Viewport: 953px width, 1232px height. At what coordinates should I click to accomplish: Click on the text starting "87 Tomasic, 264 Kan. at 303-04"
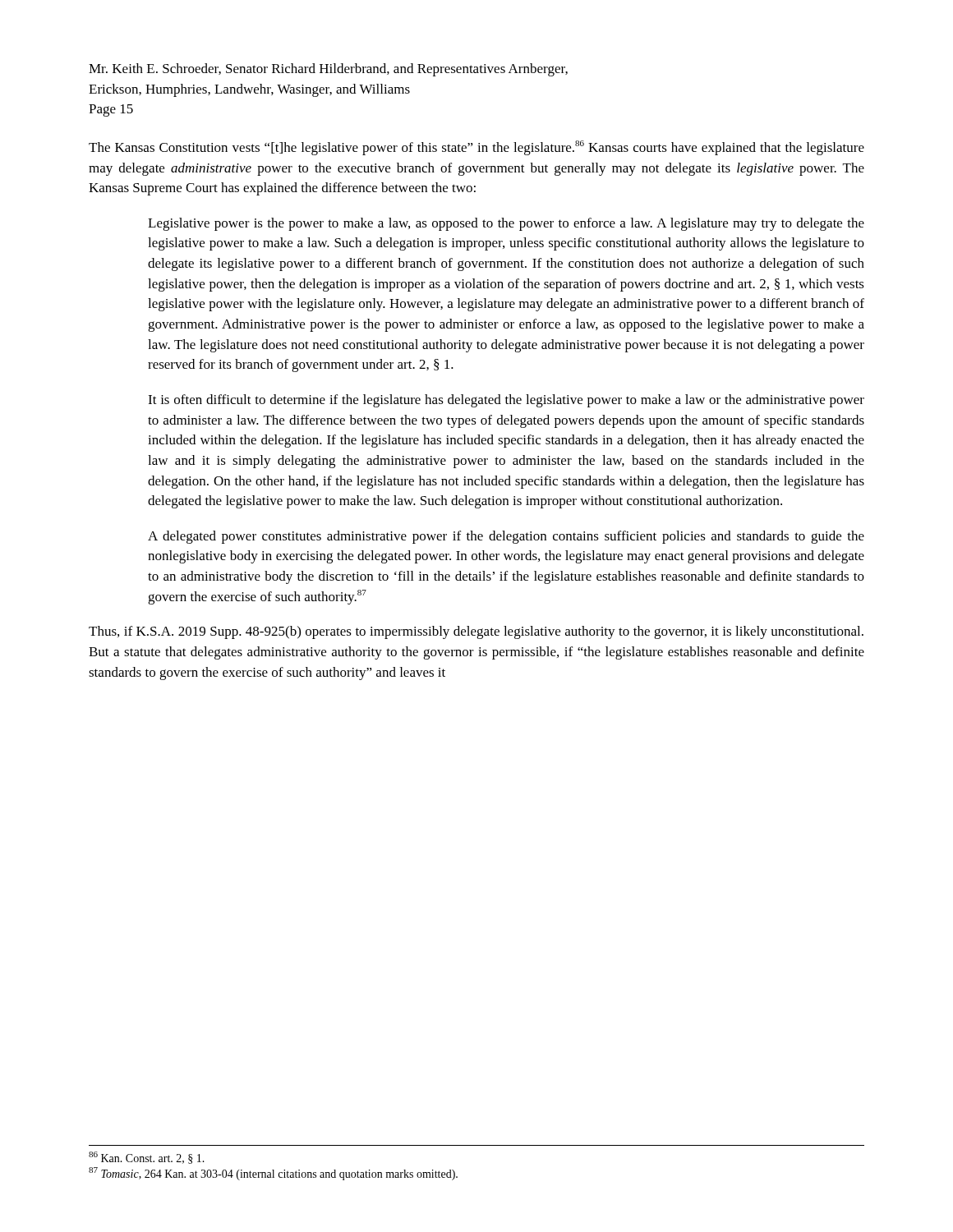coord(274,1174)
